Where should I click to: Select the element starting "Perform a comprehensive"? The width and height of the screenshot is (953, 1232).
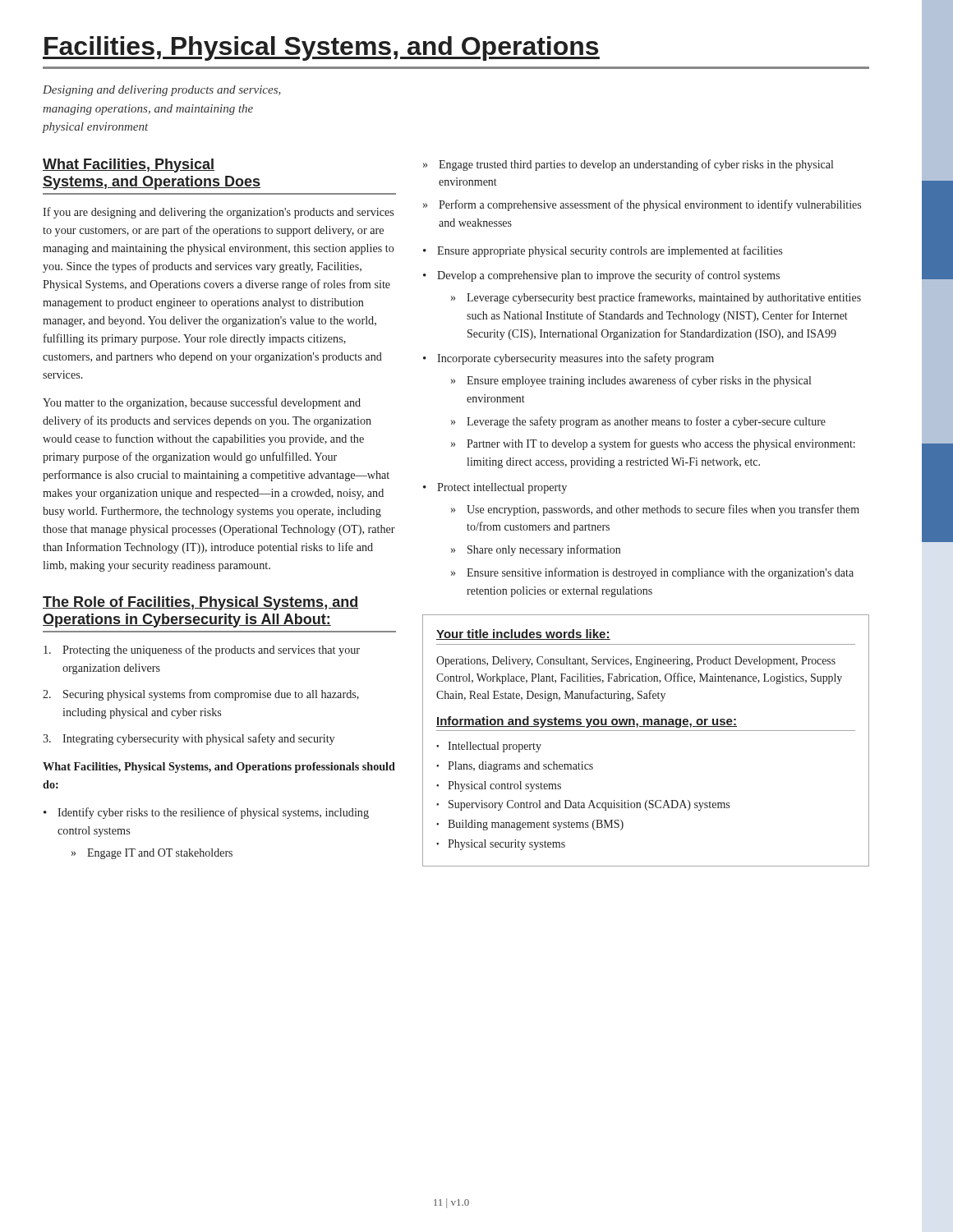[650, 214]
